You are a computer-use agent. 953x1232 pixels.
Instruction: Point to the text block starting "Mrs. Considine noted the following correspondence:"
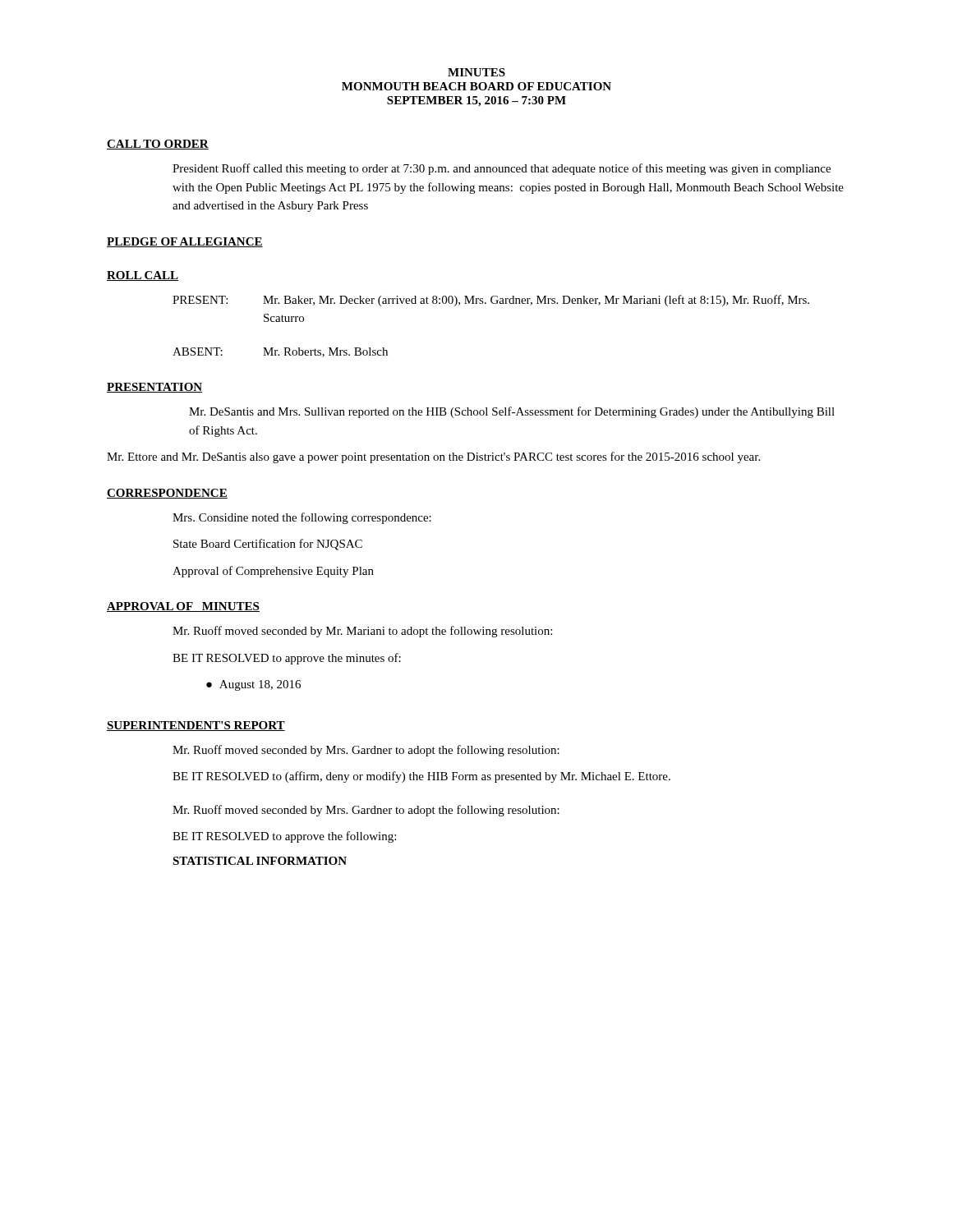coord(302,517)
